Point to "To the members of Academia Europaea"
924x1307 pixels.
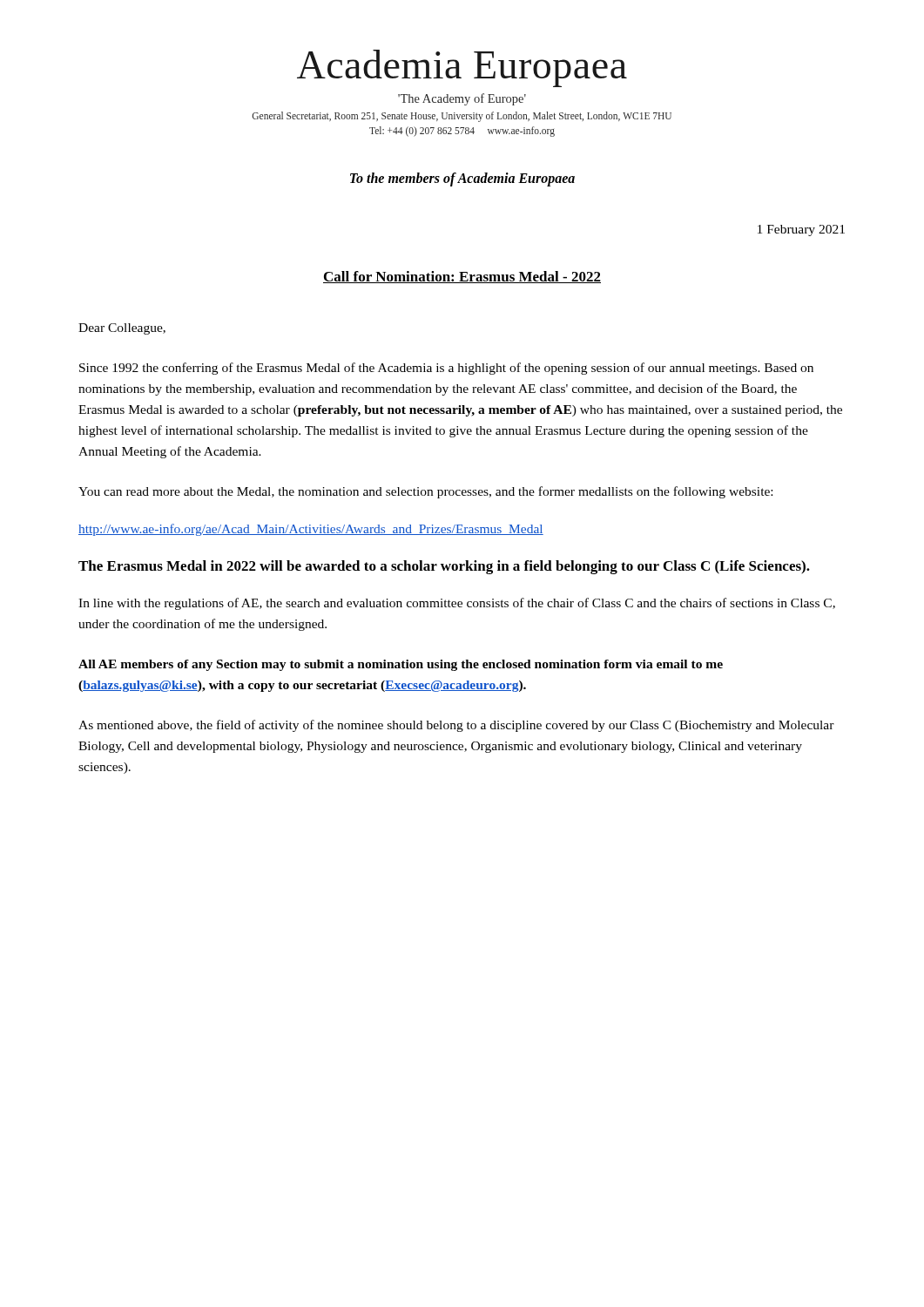(x=462, y=178)
